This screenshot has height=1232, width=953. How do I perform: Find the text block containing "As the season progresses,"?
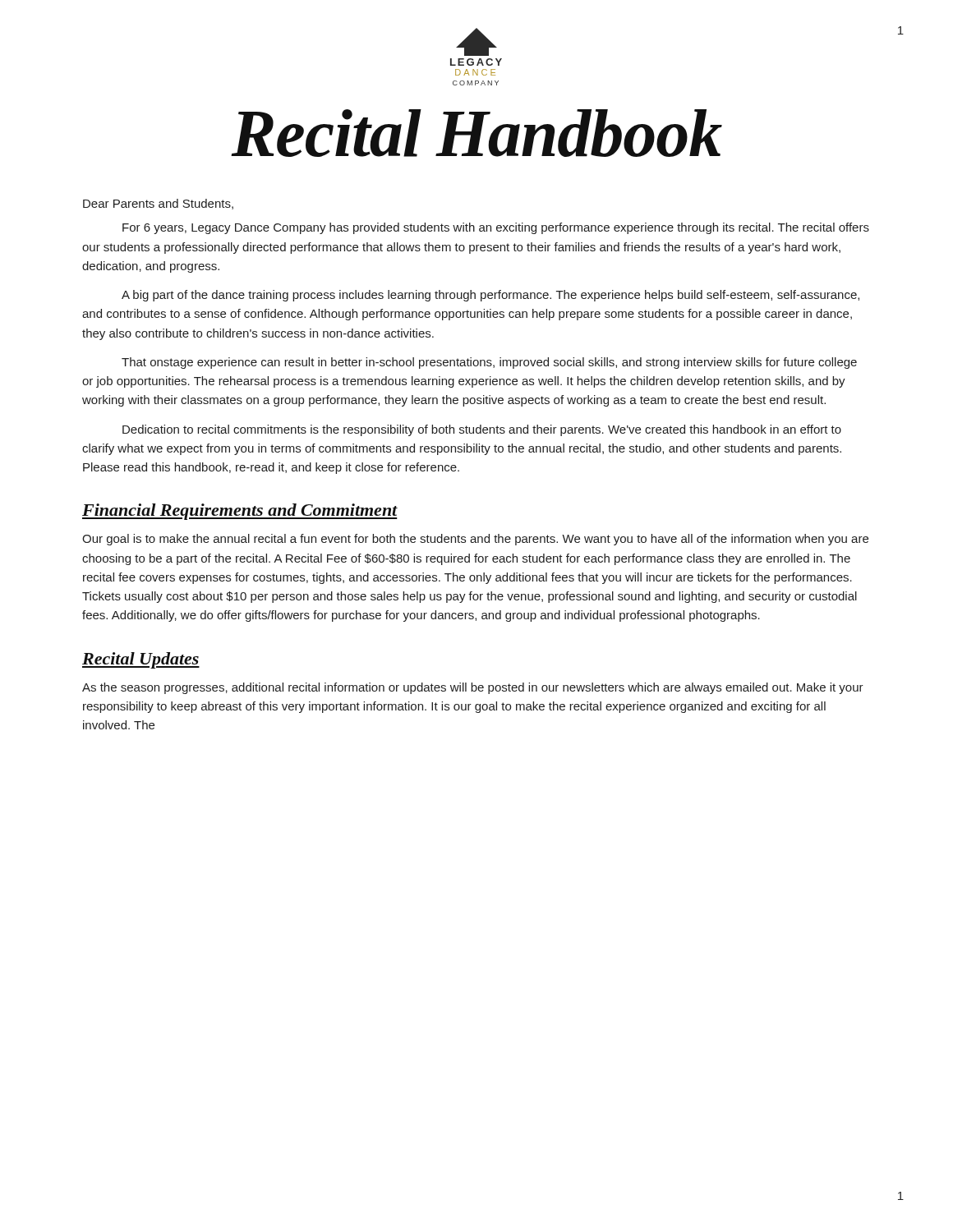pyautogui.click(x=473, y=706)
